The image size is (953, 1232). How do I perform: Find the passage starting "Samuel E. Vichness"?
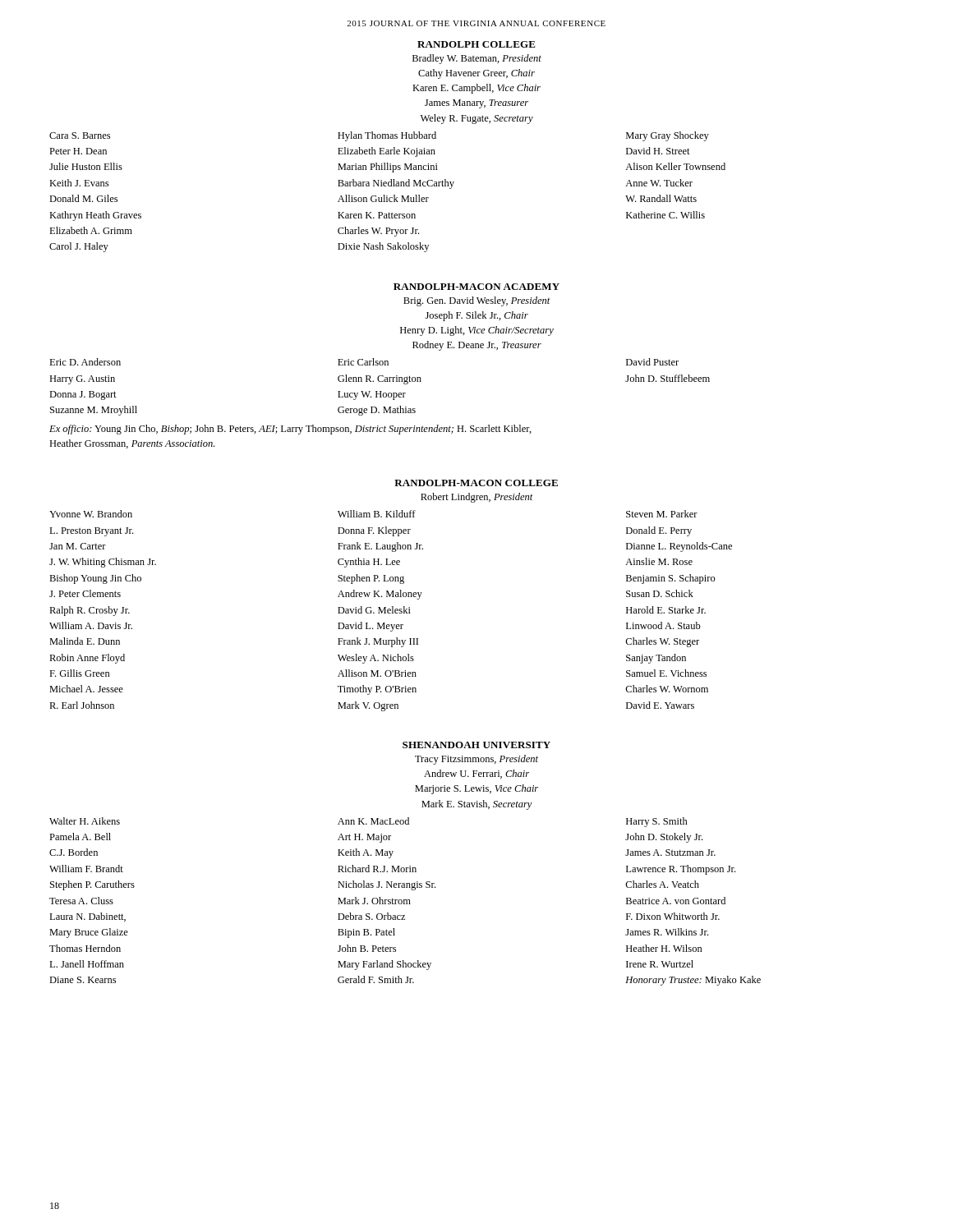click(666, 673)
